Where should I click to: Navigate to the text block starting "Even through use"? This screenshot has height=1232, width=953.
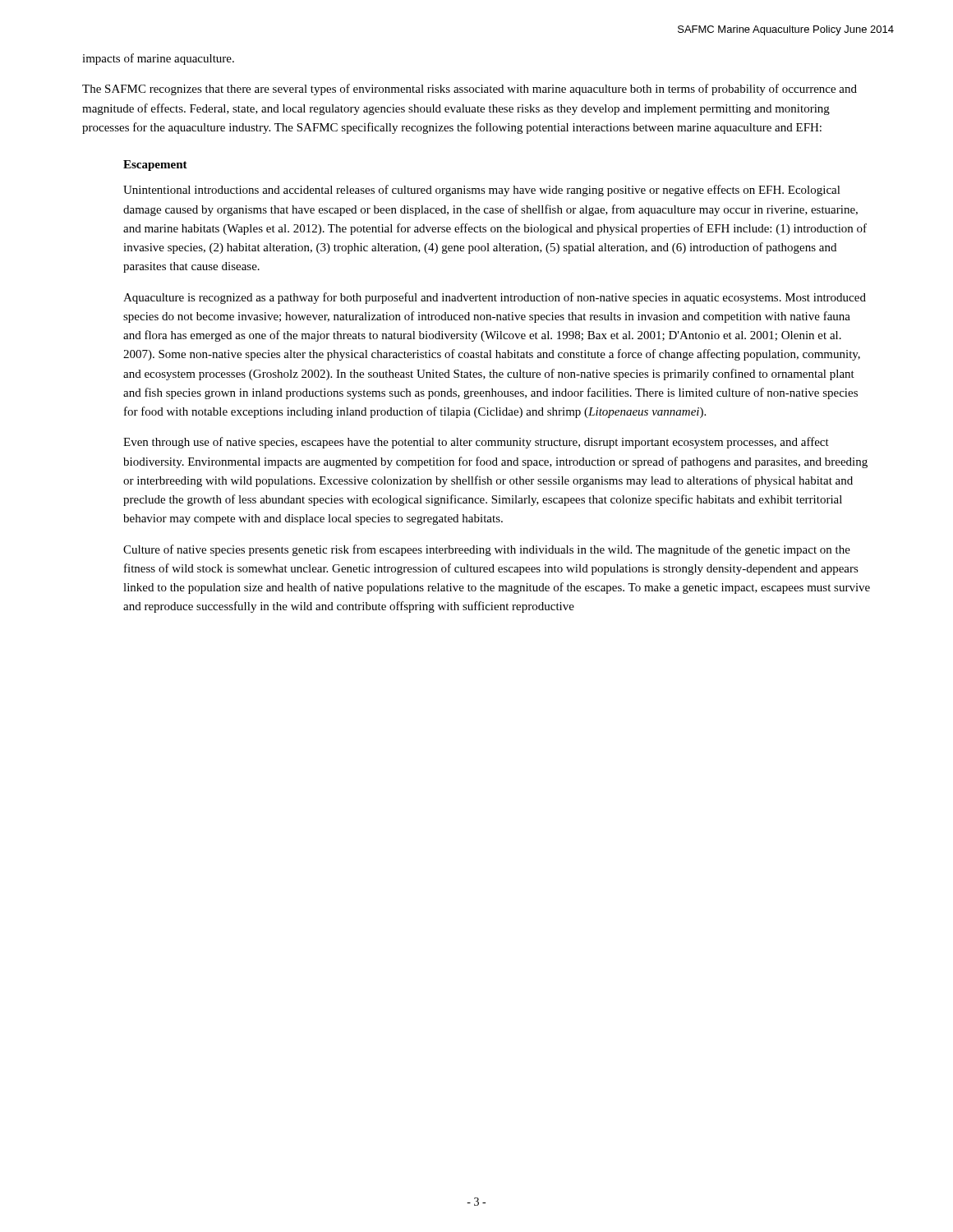point(497,481)
